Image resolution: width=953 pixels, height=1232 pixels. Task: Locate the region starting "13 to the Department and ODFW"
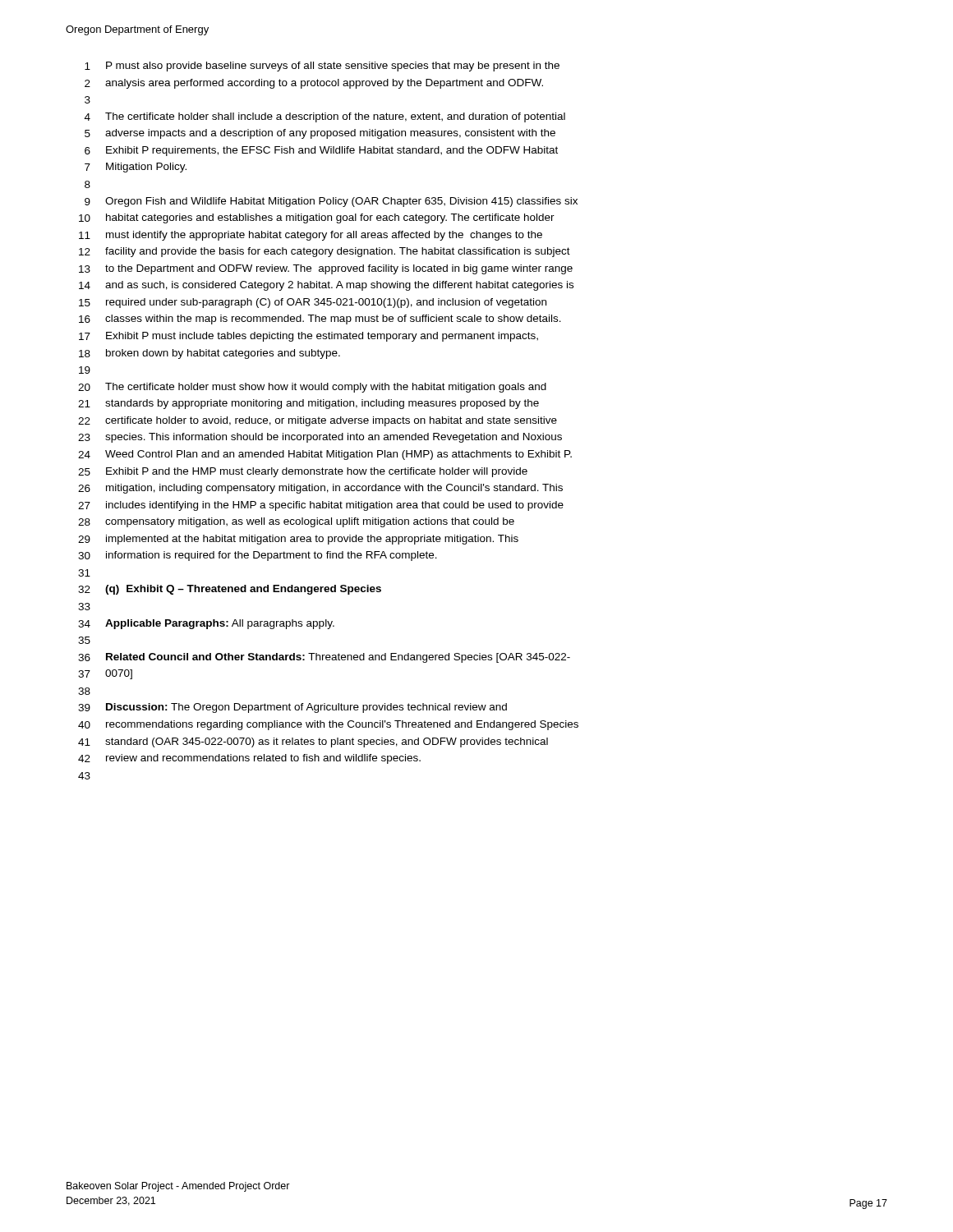[476, 269]
